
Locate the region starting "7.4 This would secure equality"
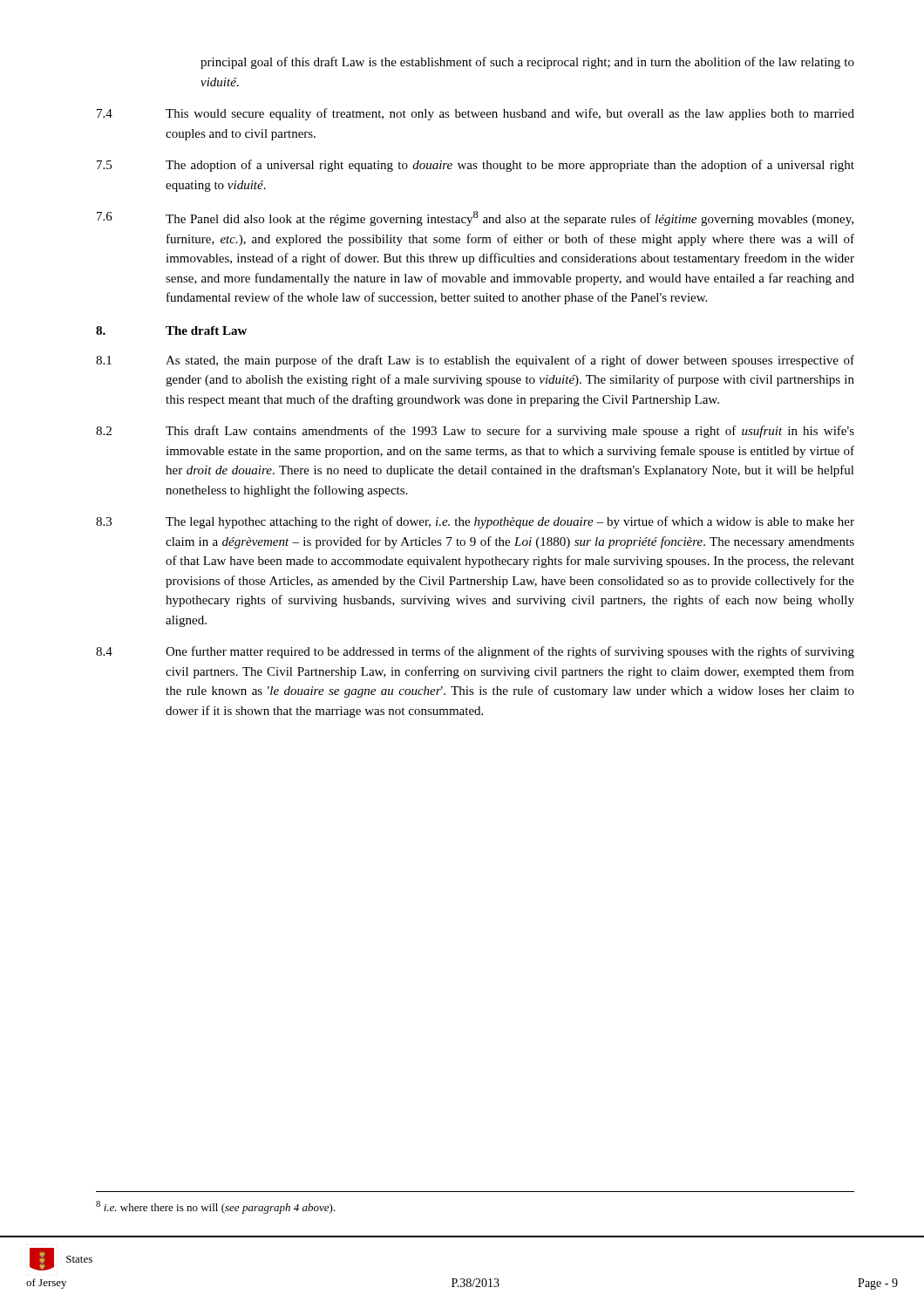(475, 123)
